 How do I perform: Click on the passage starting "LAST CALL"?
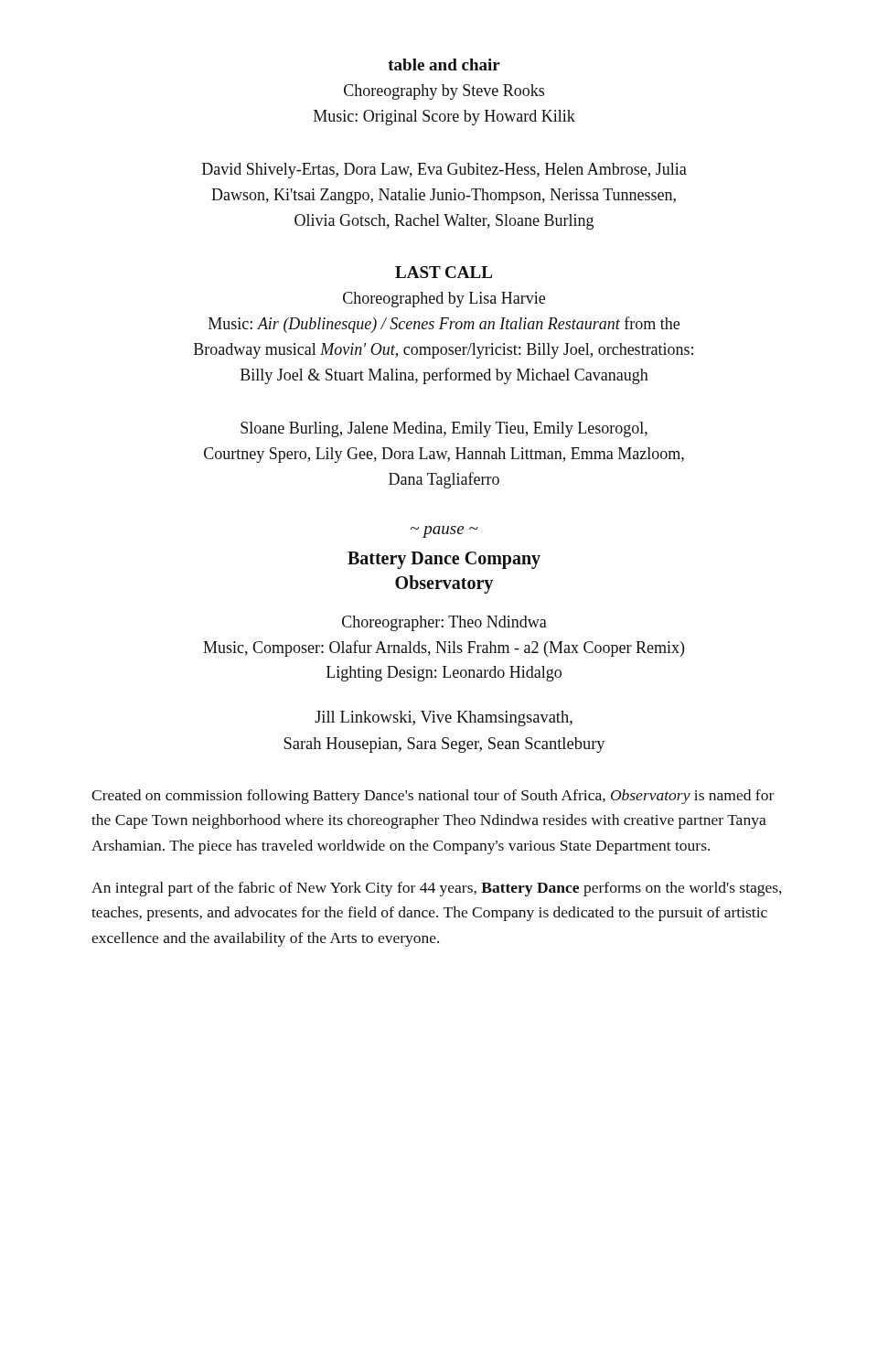pyautogui.click(x=444, y=272)
